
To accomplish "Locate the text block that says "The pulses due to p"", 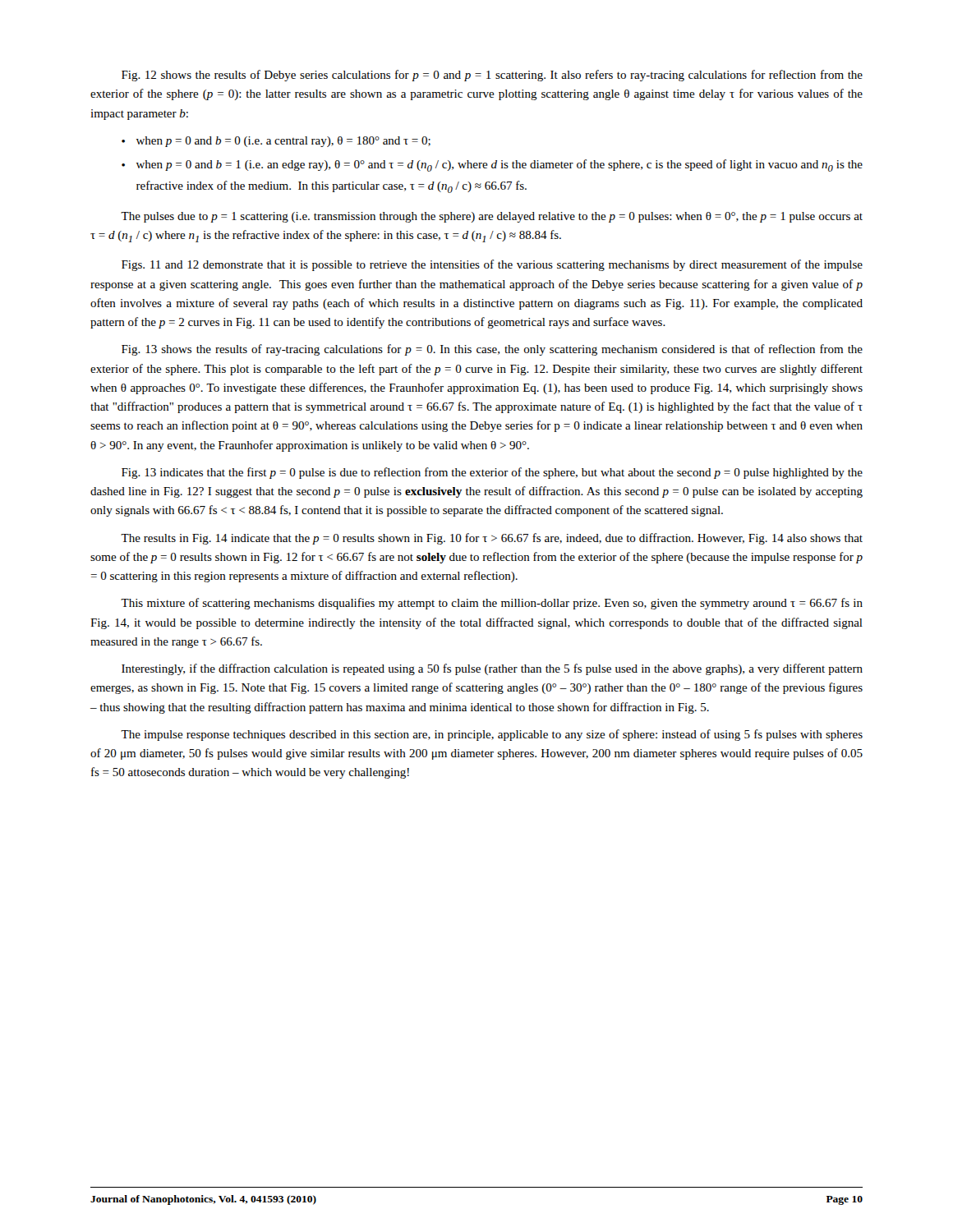I will click(476, 227).
